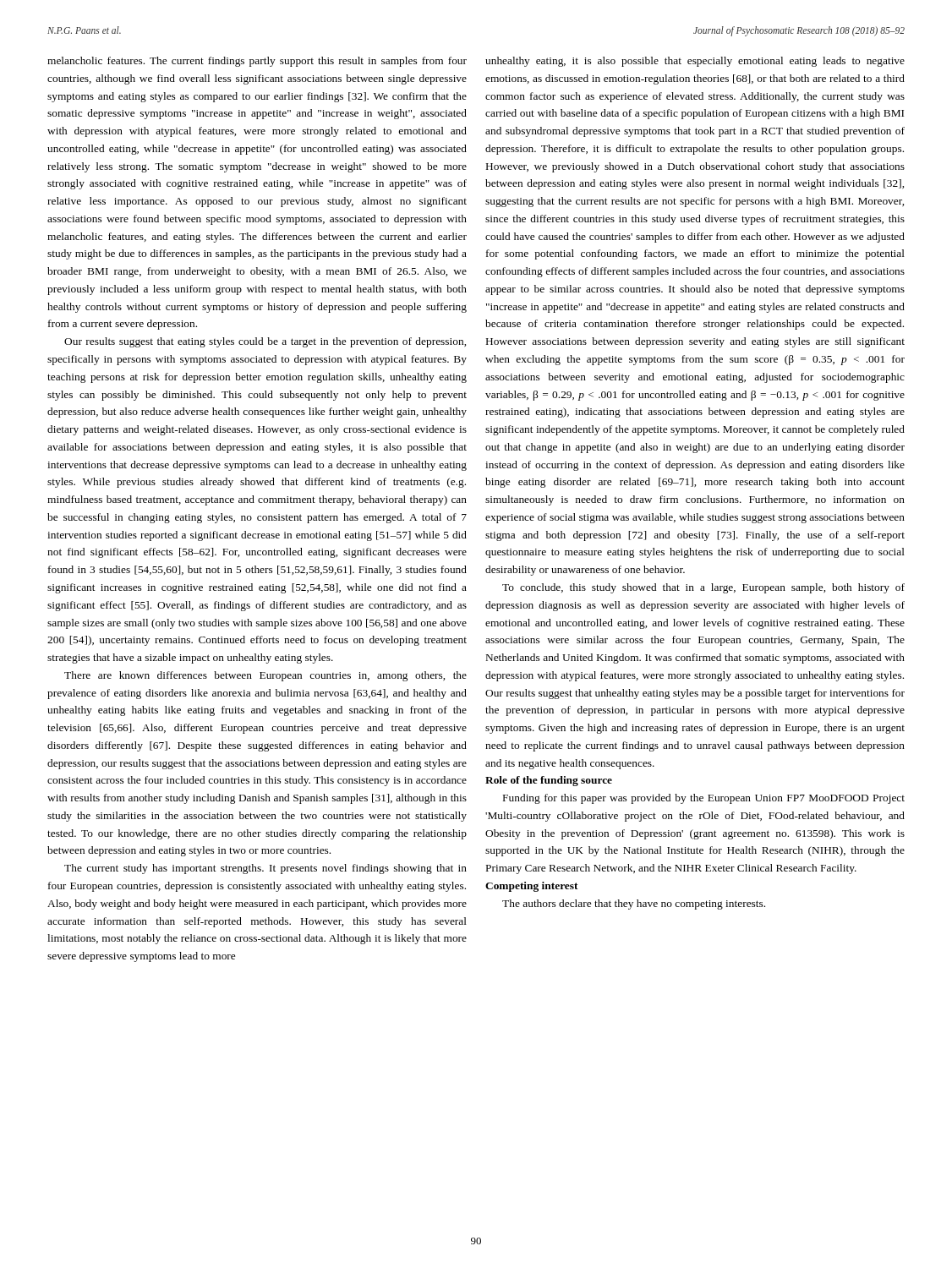Click on the text block with the text "The authors declare that they have no"

(x=695, y=904)
